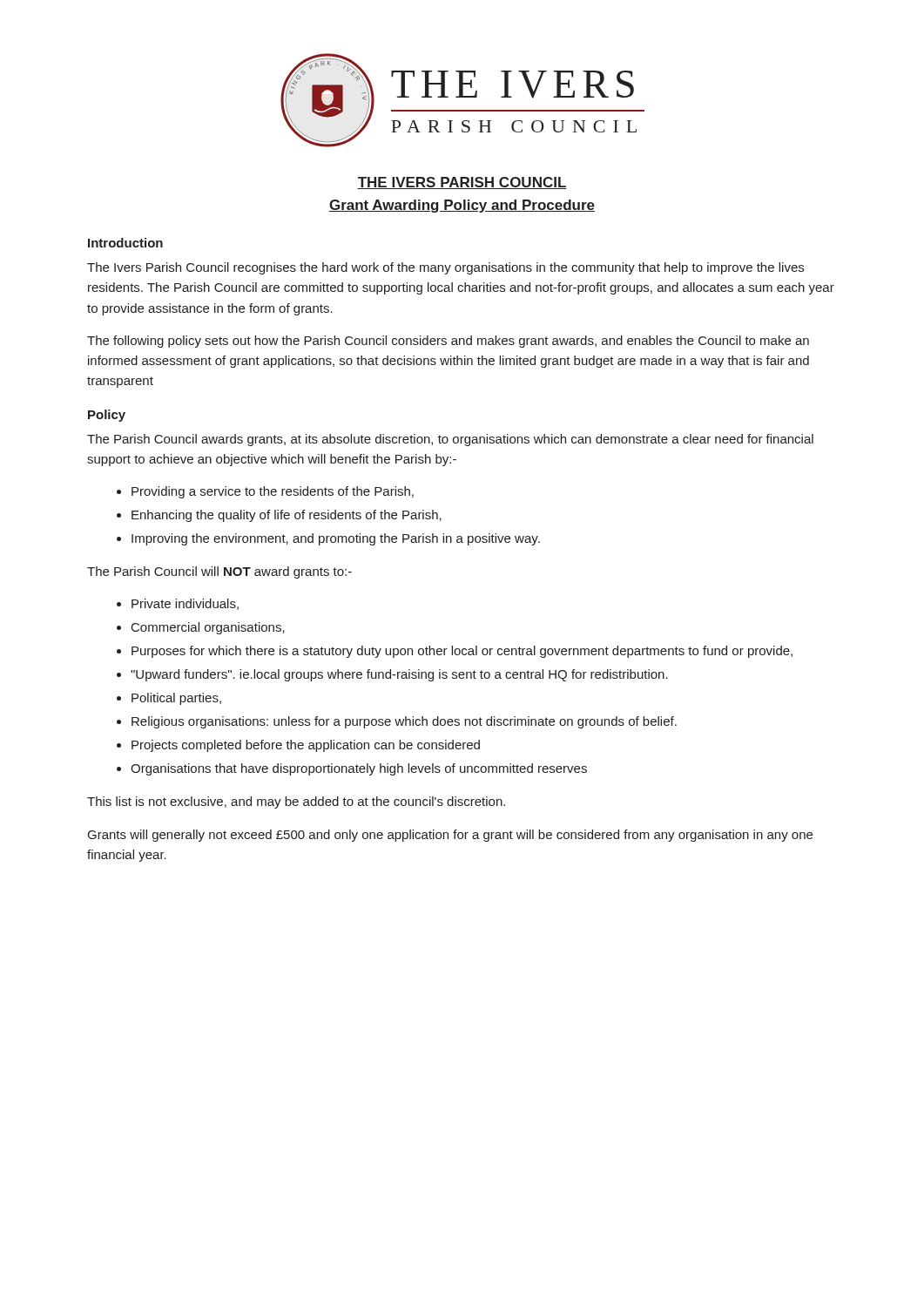This screenshot has width=924, height=1307.
Task: Locate the list item that says "Purposes for which there is"
Action: pyautogui.click(x=462, y=651)
